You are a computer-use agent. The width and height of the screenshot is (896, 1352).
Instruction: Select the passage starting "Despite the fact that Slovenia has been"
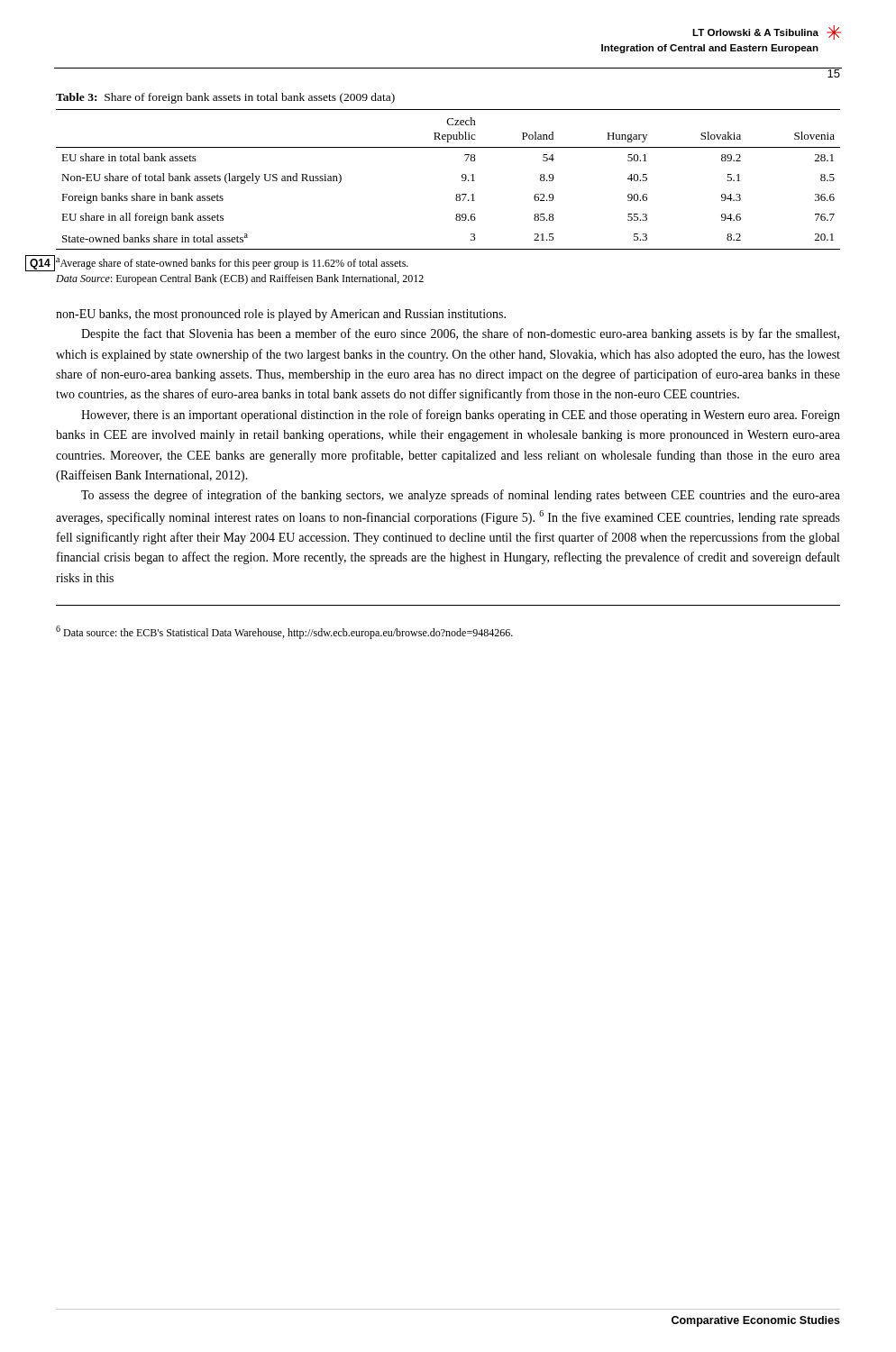448,364
